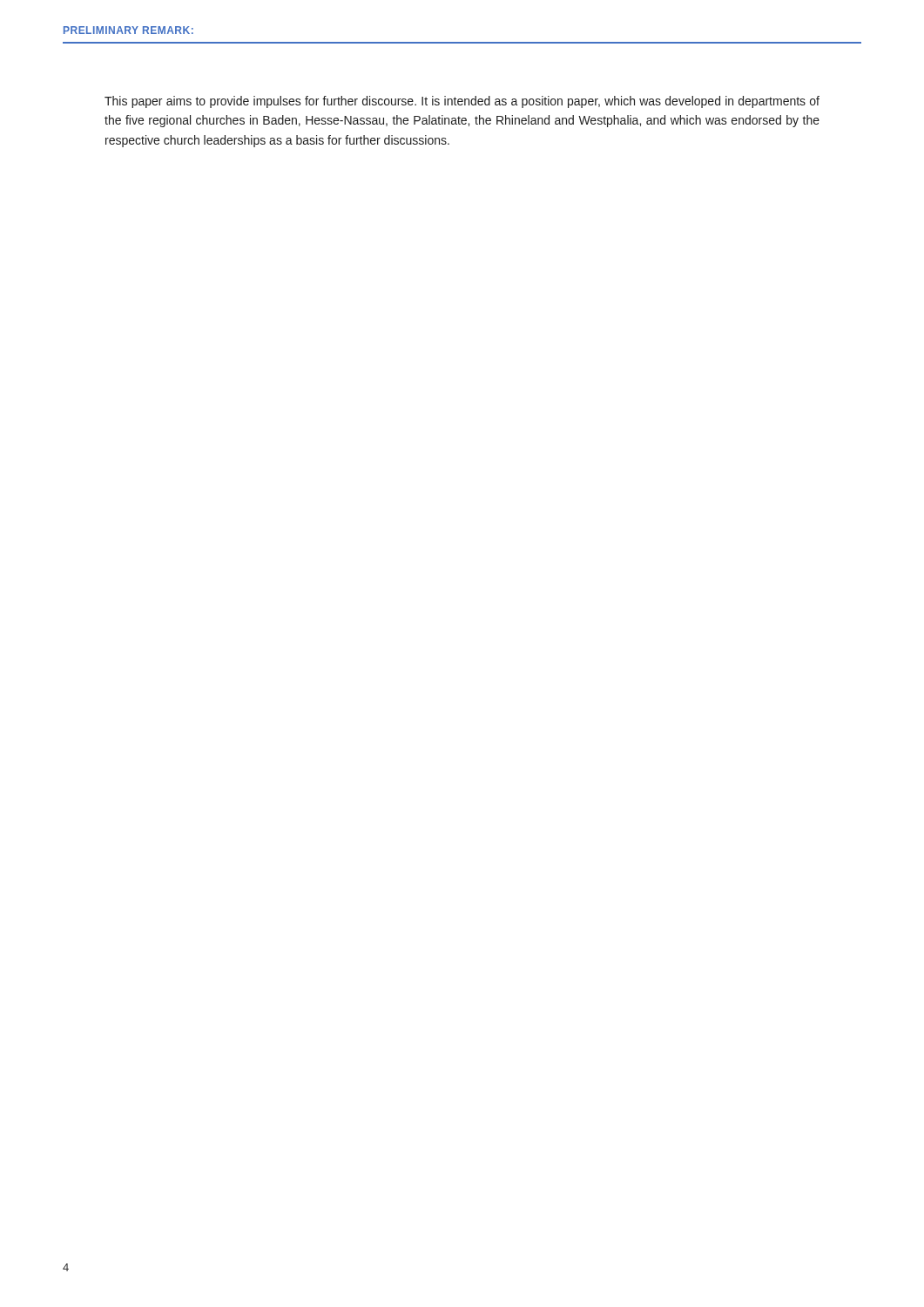Locate the text starting "This paper aims to provide impulses for"
The image size is (924, 1307).
pyautogui.click(x=462, y=121)
